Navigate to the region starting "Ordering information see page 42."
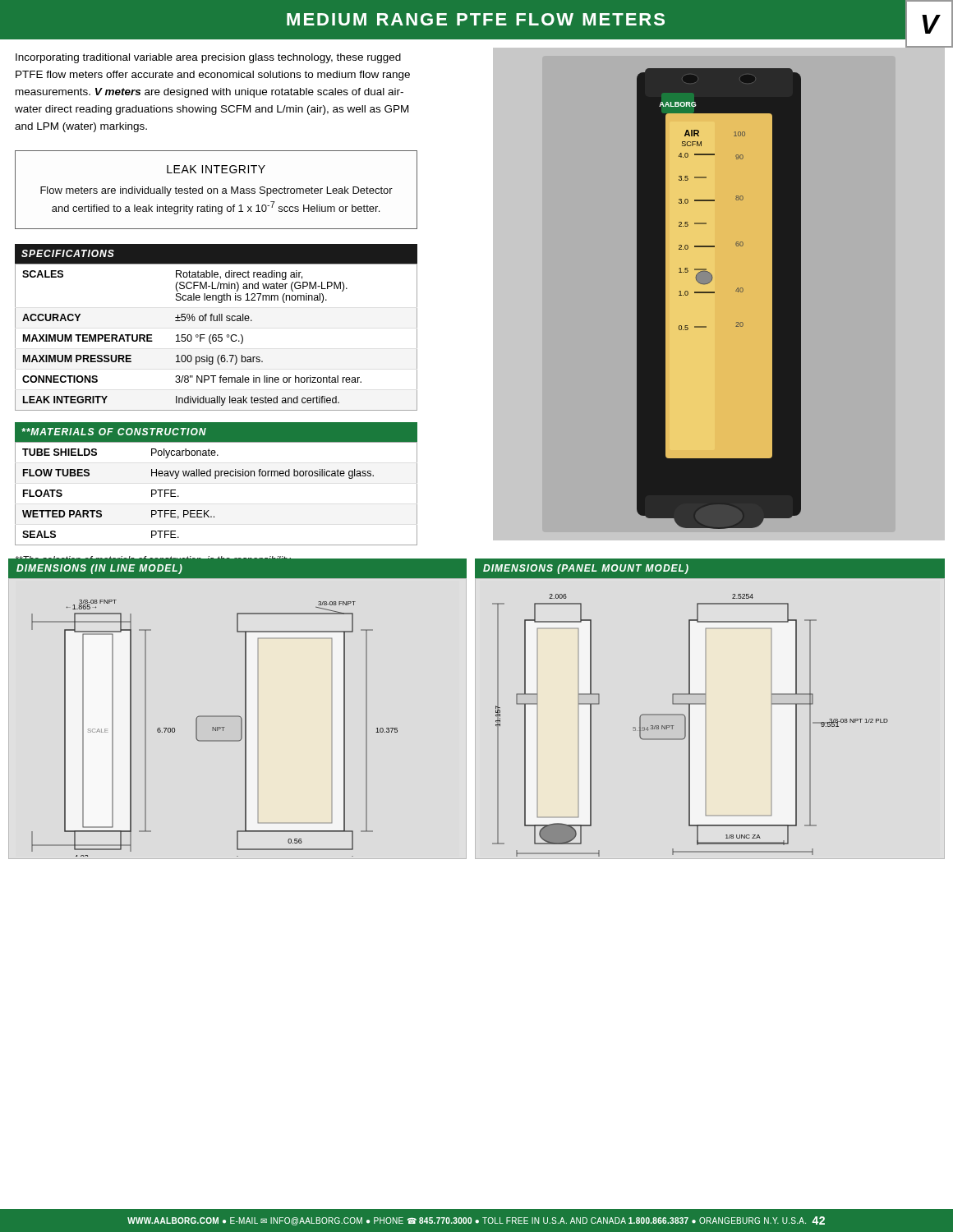The height and width of the screenshot is (1232, 953). tap(92, 605)
